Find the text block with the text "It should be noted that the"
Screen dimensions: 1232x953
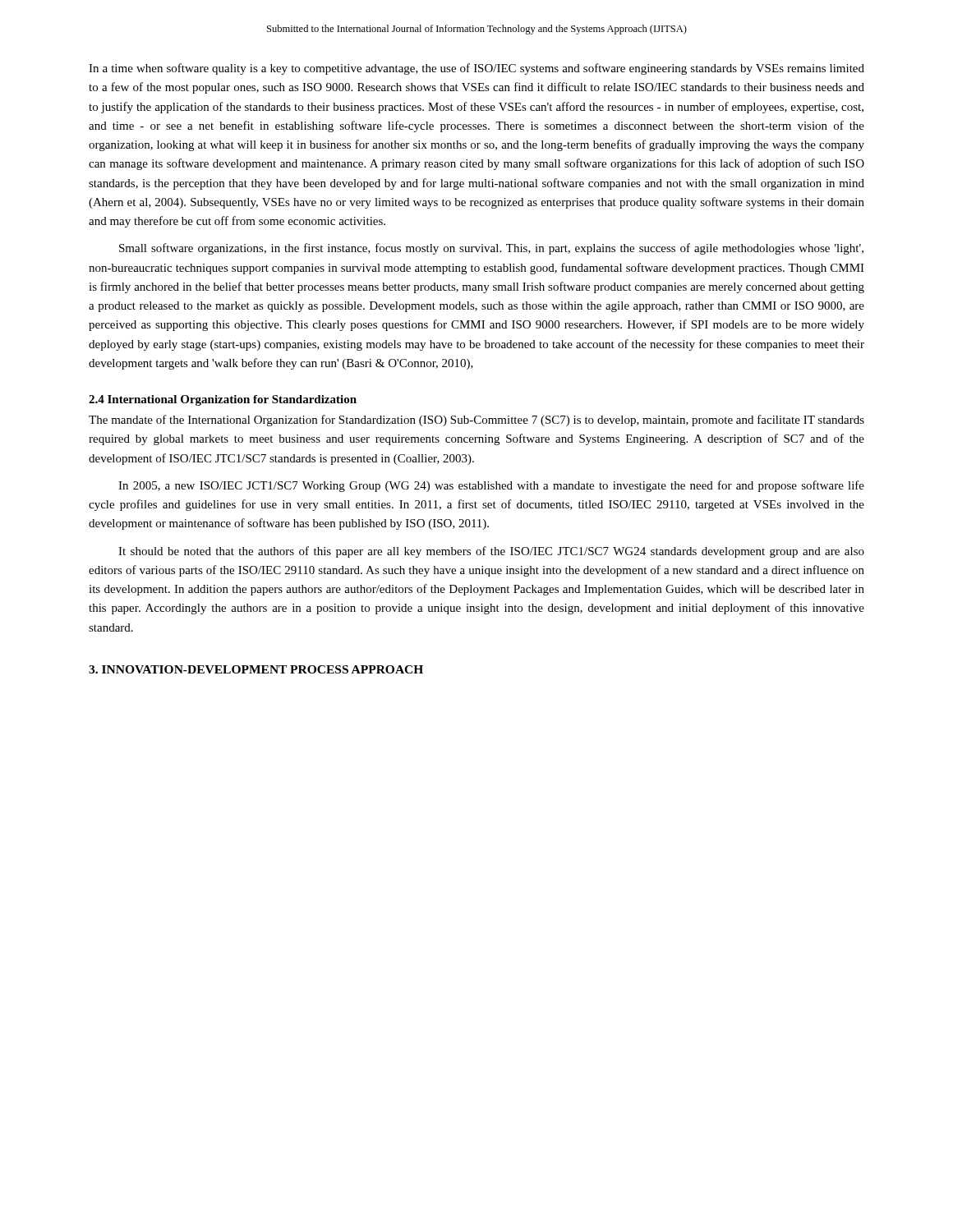coord(476,589)
